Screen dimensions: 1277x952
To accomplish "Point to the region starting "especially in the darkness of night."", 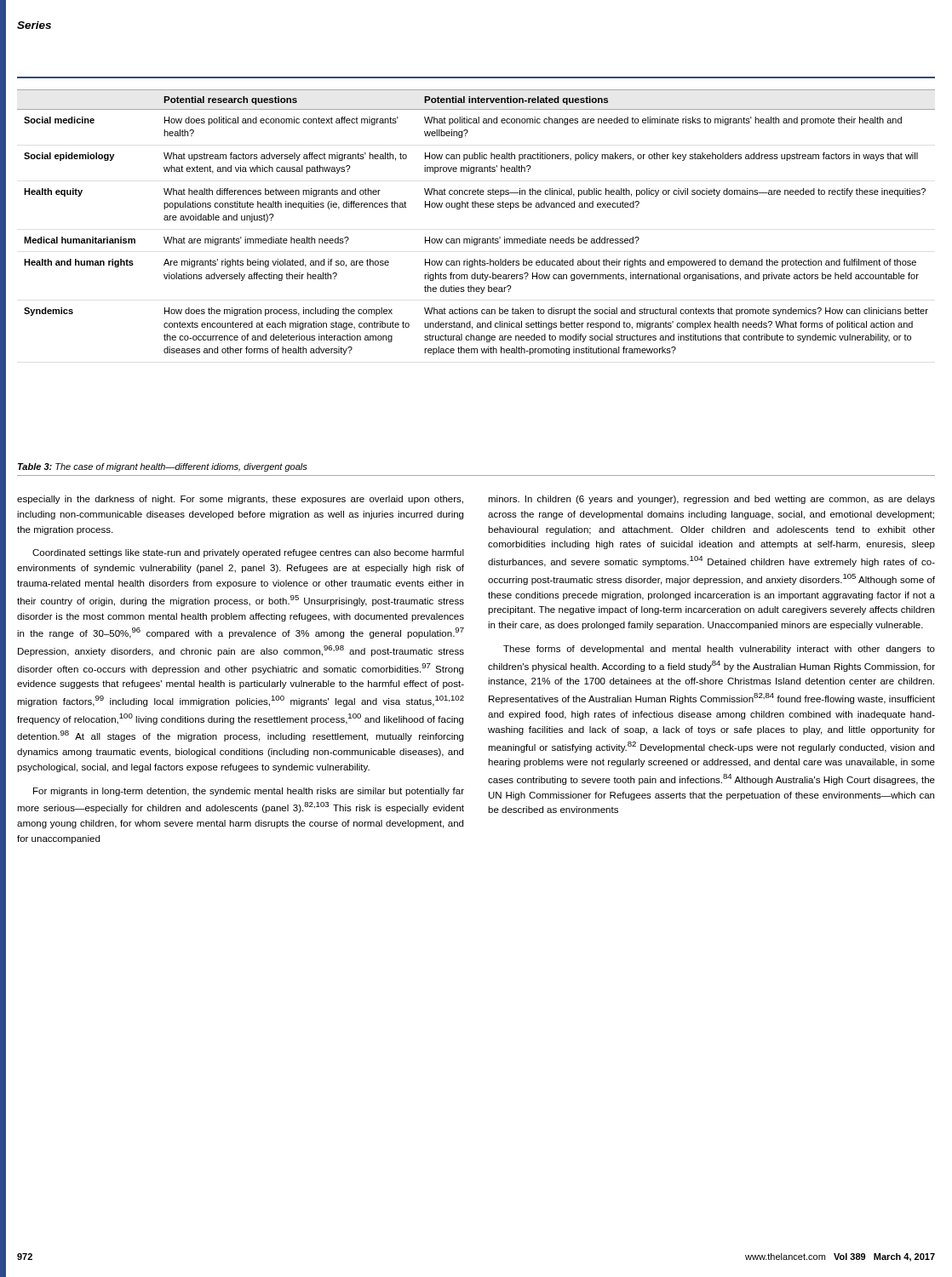I will pos(241,669).
